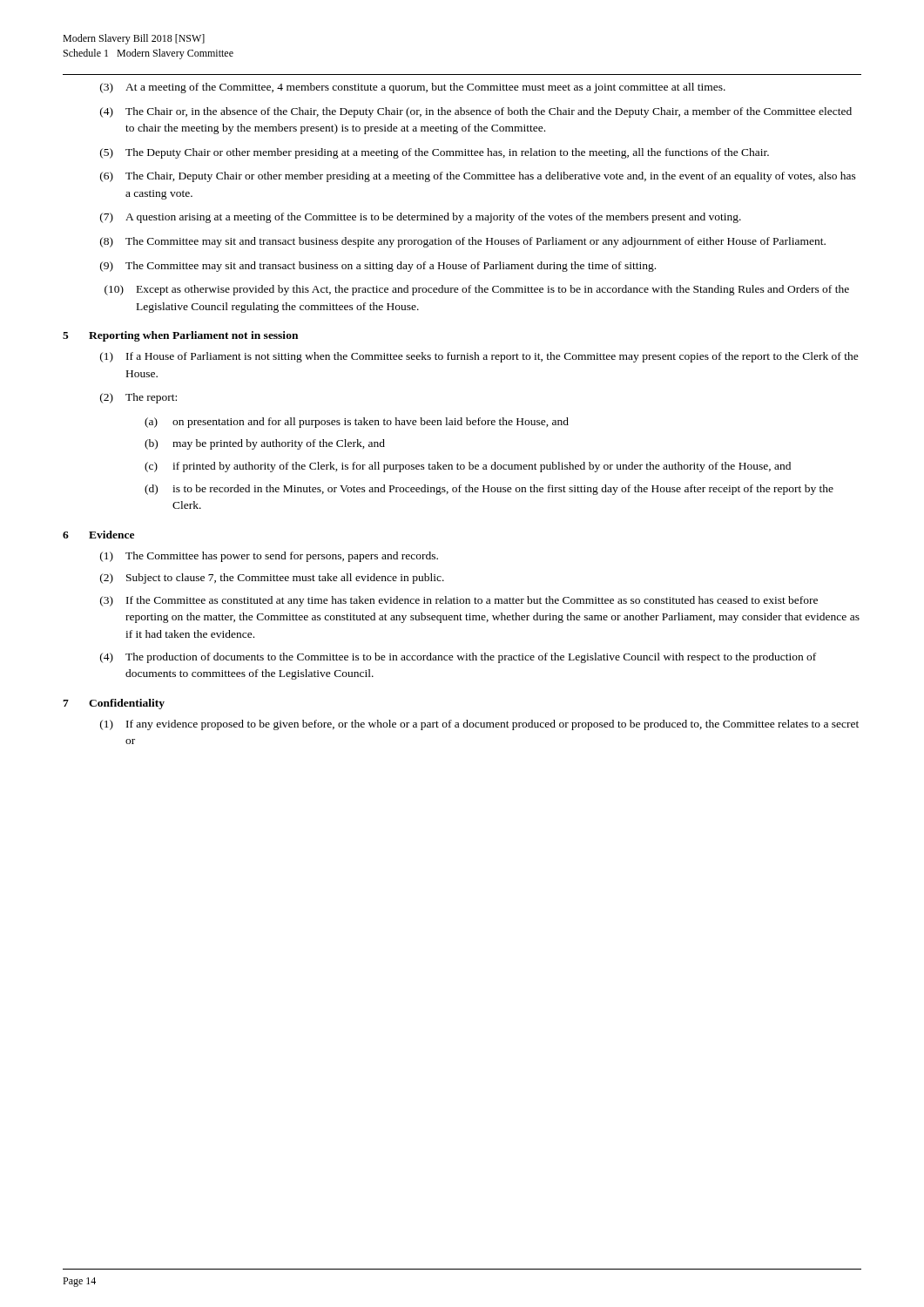The image size is (924, 1307).
Task: Find the list item that reads "(9) The Committee may sit and transact"
Action: point(462,265)
